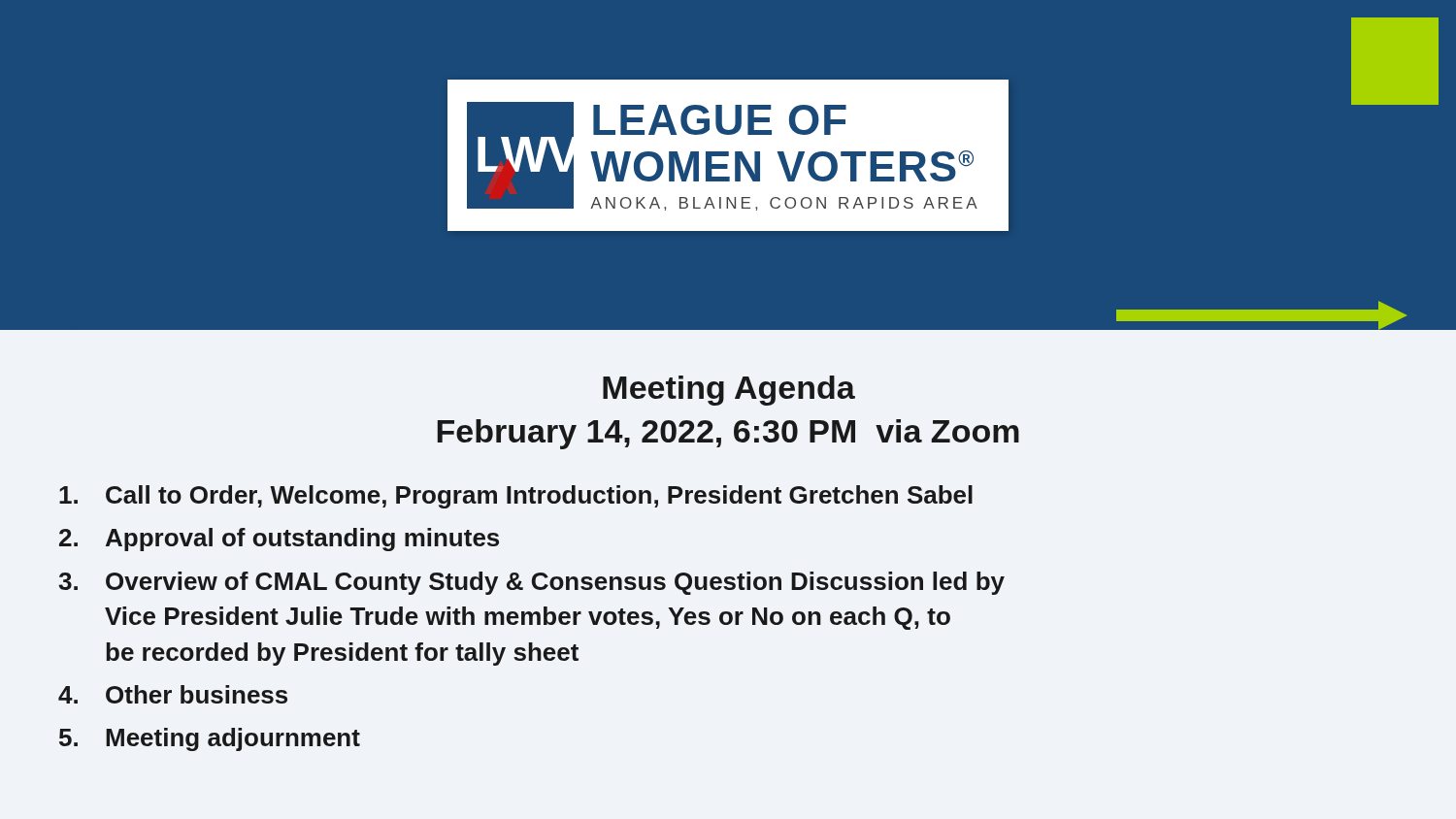
Task: Click on the logo
Action: [x=728, y=155]
